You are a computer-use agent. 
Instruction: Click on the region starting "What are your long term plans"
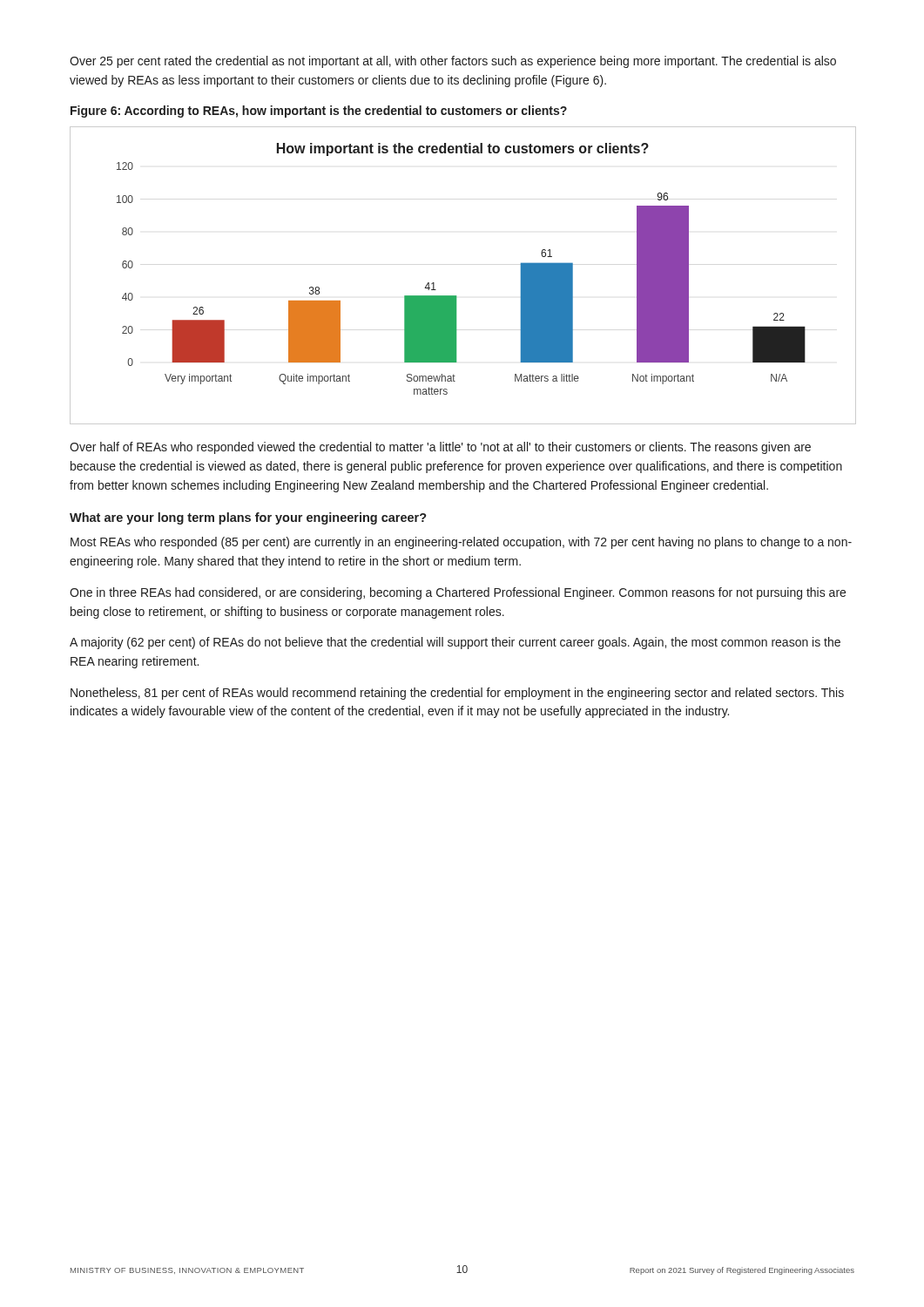click(x=248, y=518)
